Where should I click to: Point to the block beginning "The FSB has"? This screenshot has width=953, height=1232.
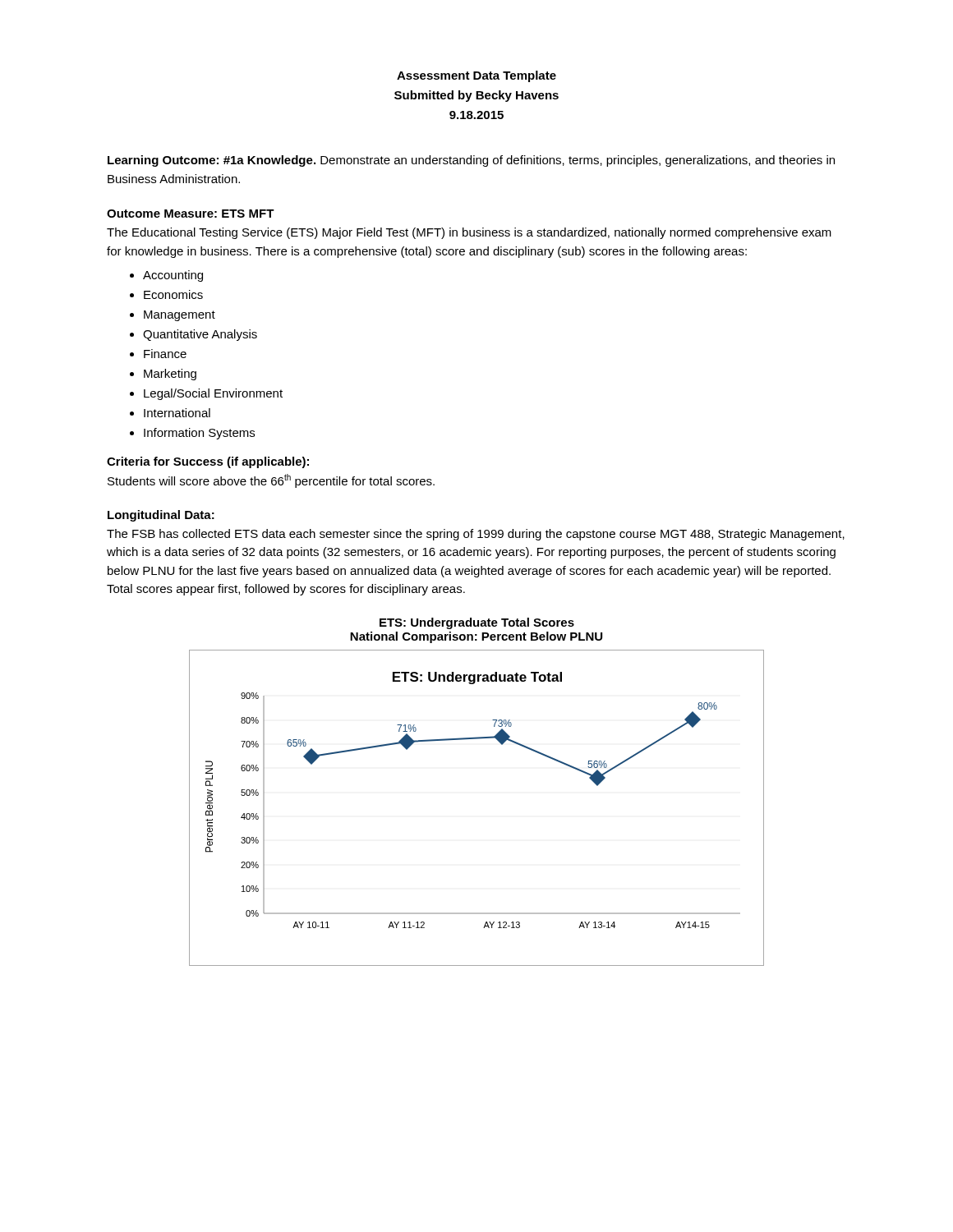[x=476, y=561]
